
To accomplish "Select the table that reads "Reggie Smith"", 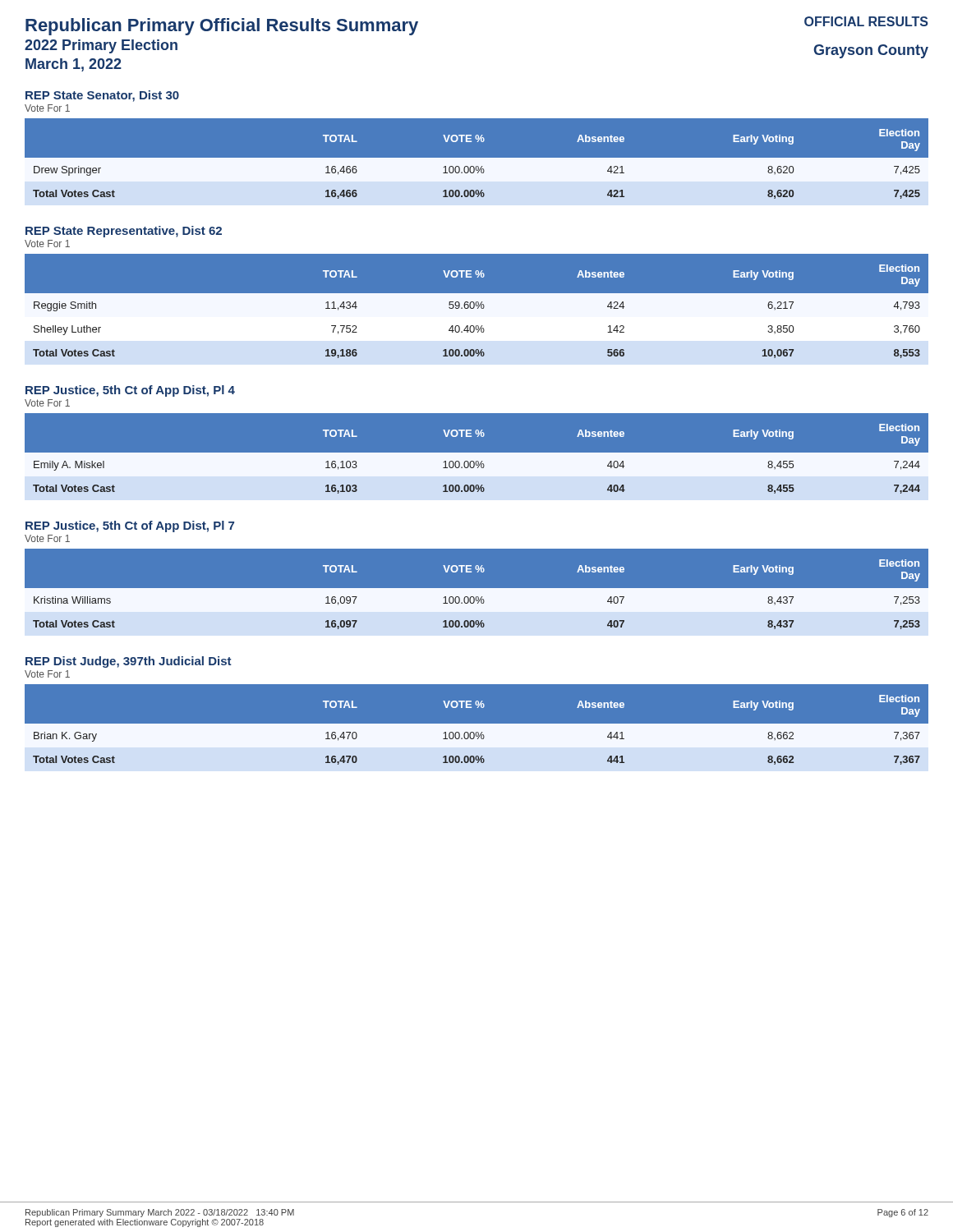I will [476, 310].
